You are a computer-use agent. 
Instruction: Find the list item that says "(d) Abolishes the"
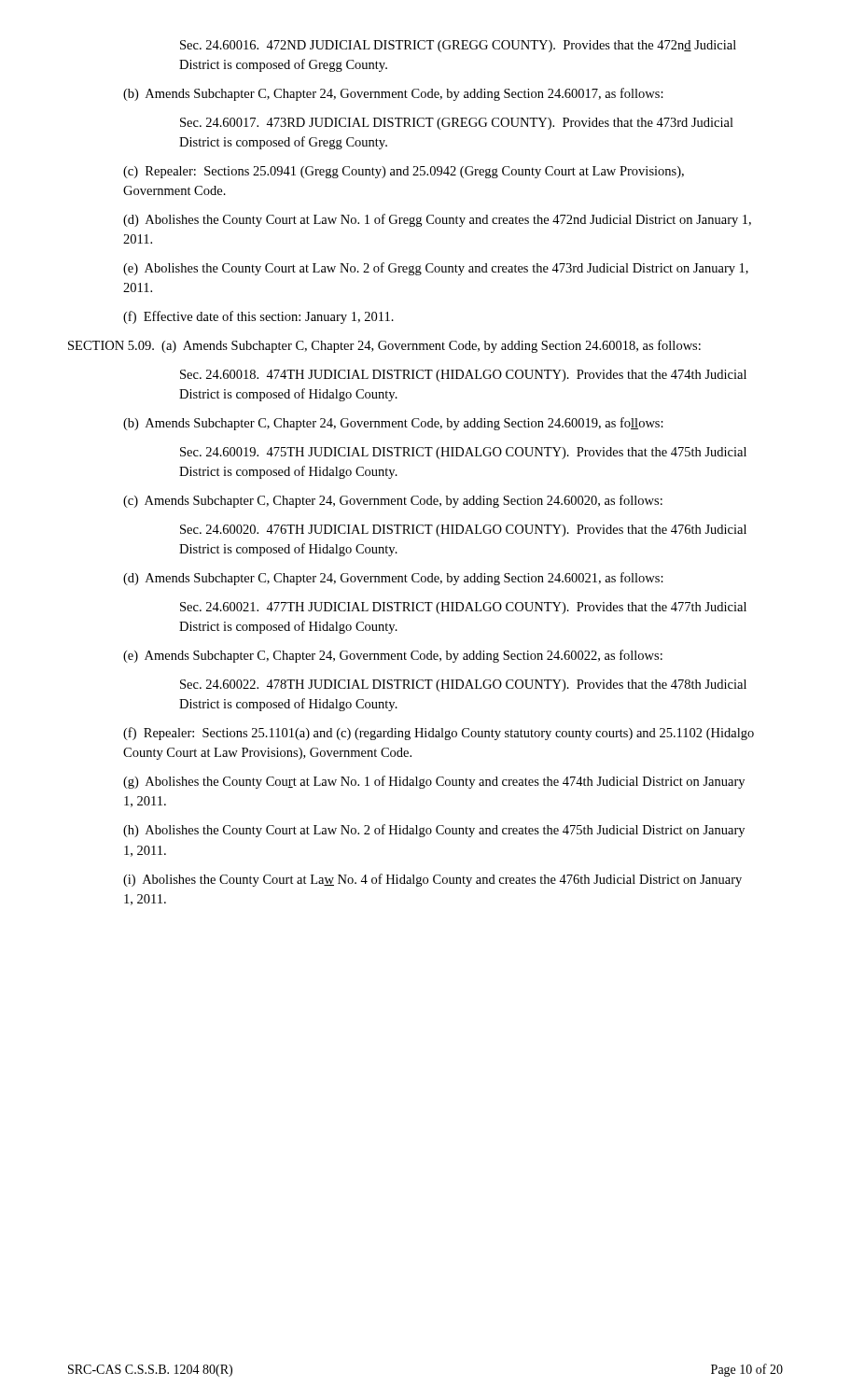tap(437, 229)
